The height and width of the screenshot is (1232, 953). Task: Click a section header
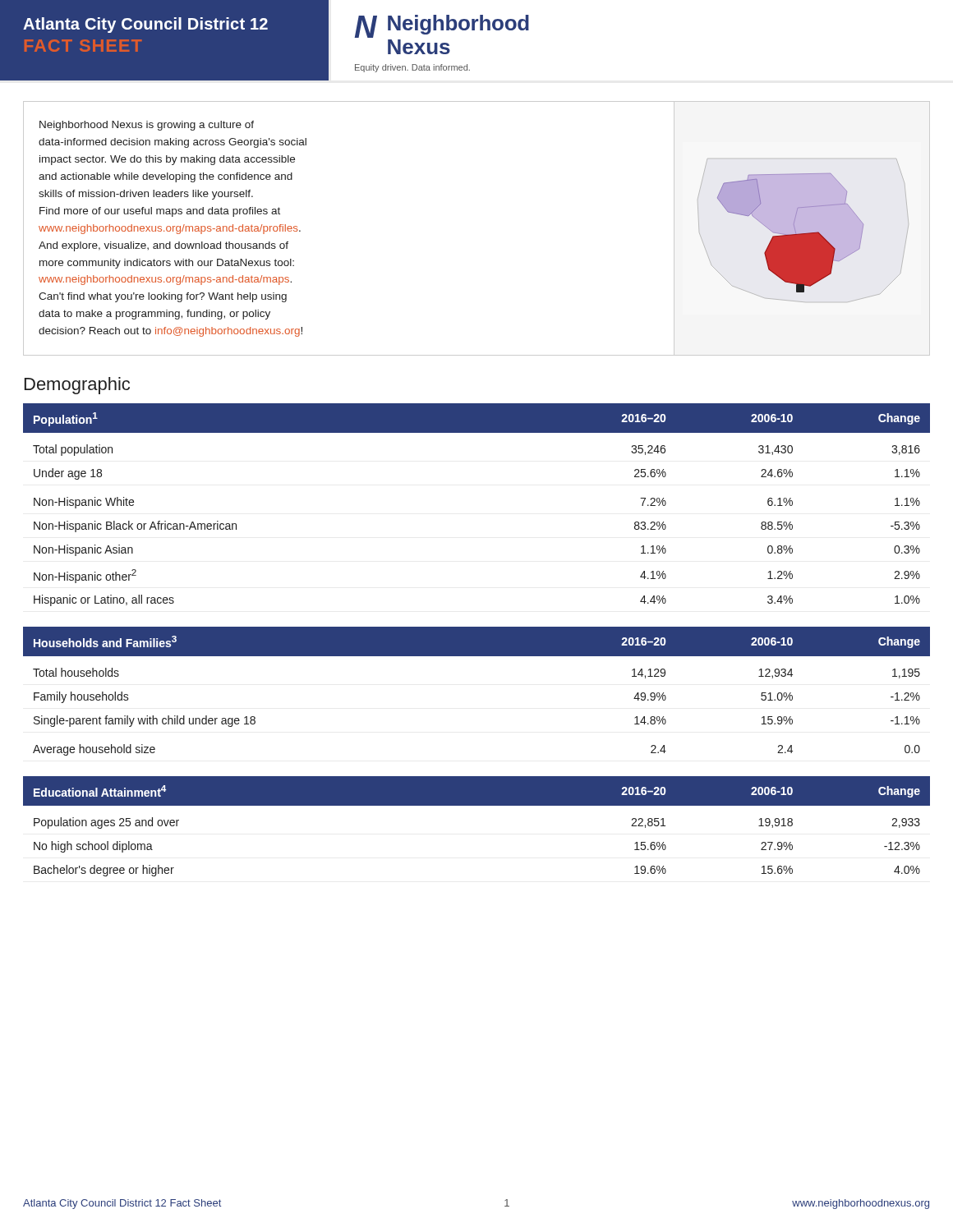(x=77, y=384)
